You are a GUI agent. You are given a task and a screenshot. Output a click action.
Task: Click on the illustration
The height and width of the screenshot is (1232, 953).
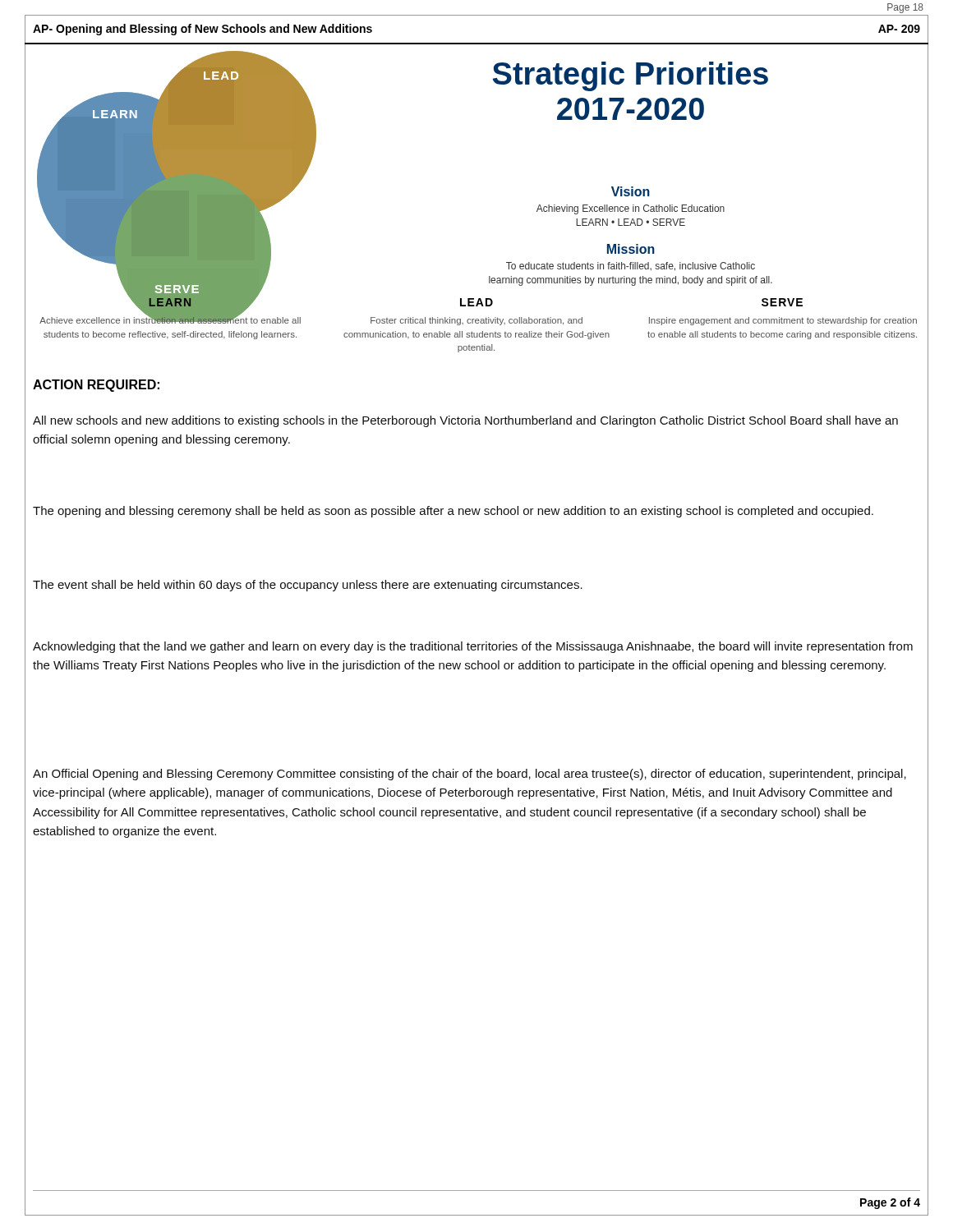click(181, 186)
